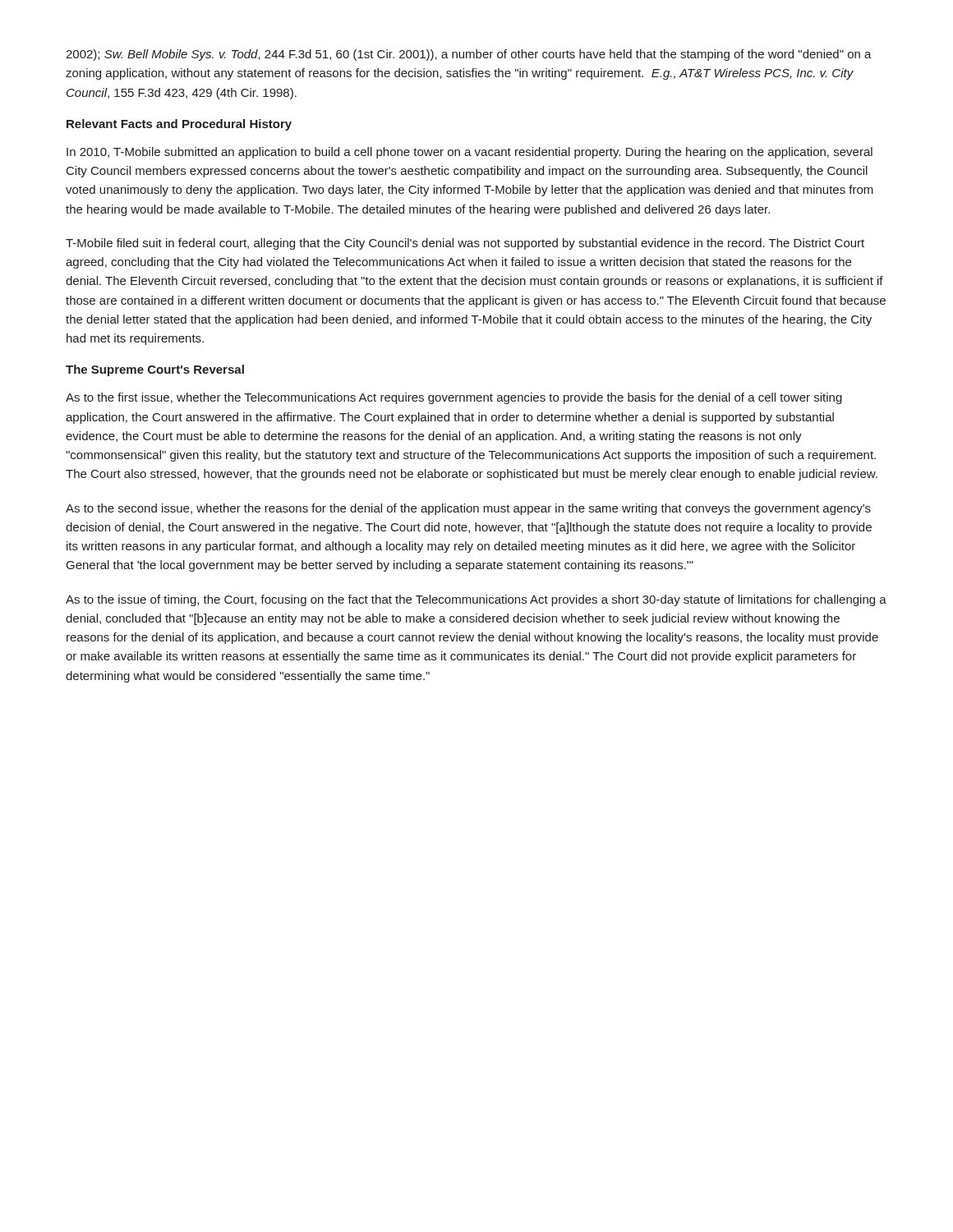This screenshot has height=1232, width=953.
Task: Find the element starting "In 2010, T-Mobile submitted an application to"
Action: pos(470,180)
